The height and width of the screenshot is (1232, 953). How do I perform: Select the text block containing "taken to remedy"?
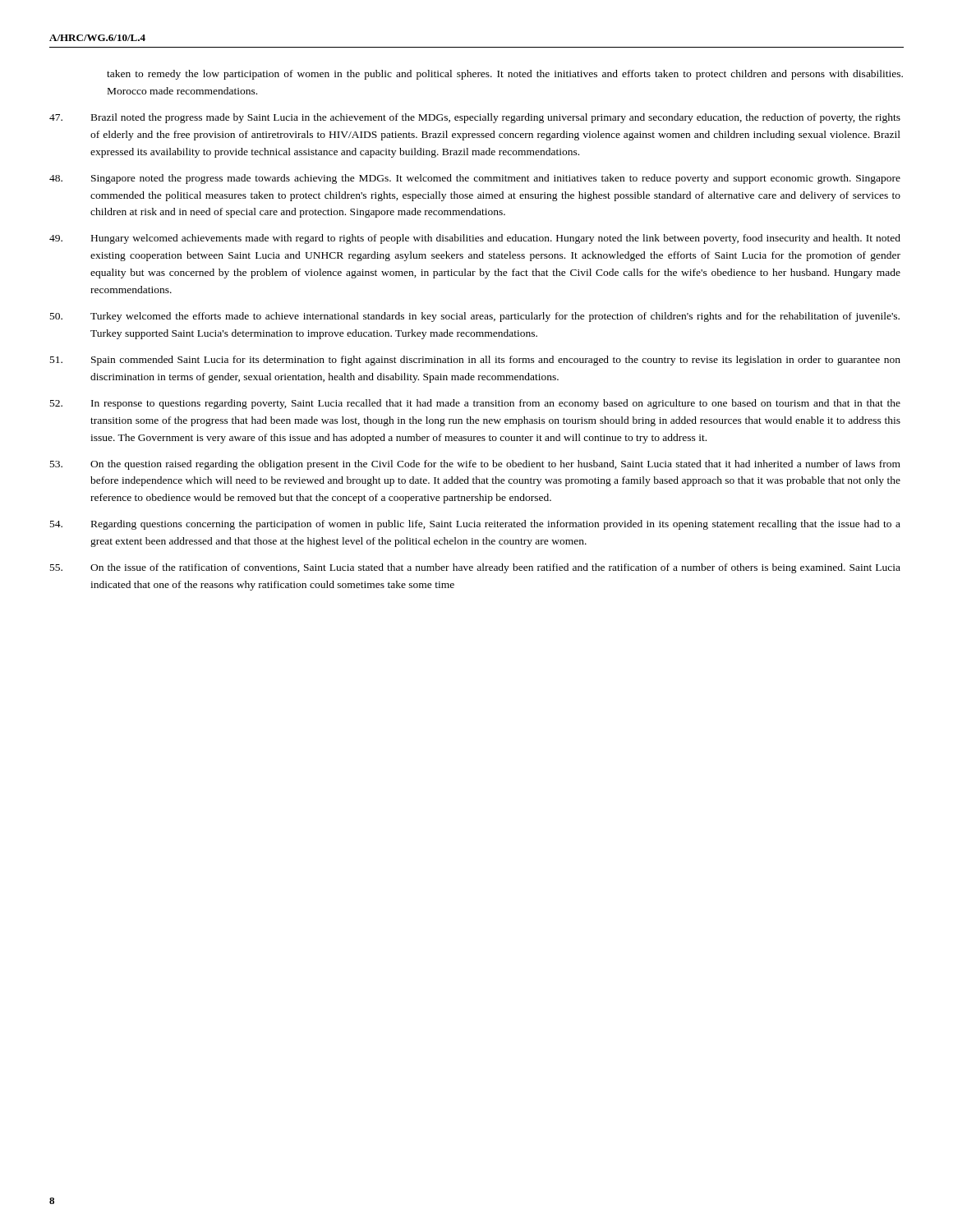(505, 82)
